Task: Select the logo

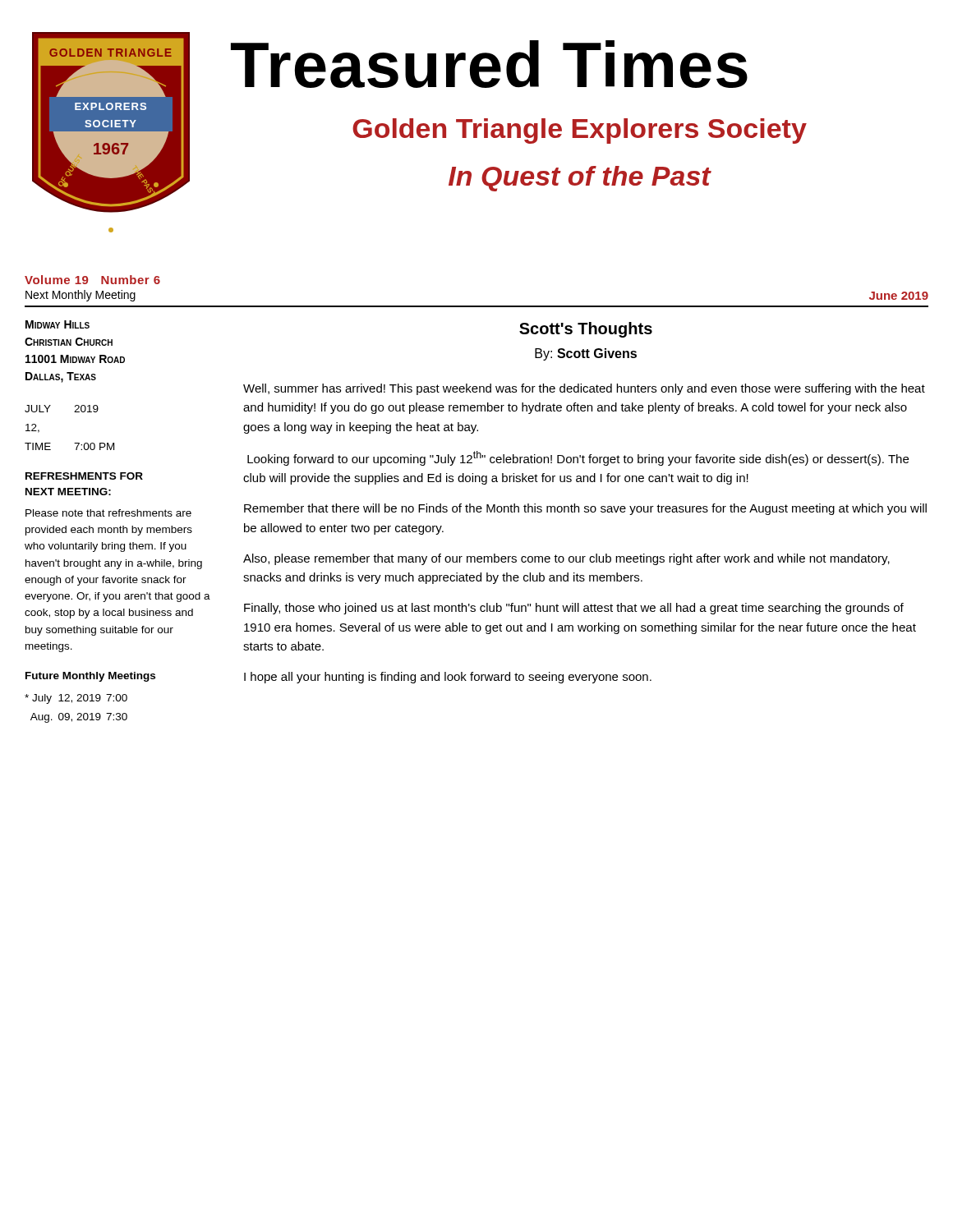Action: pyautogui.click(x=119, y=137)
